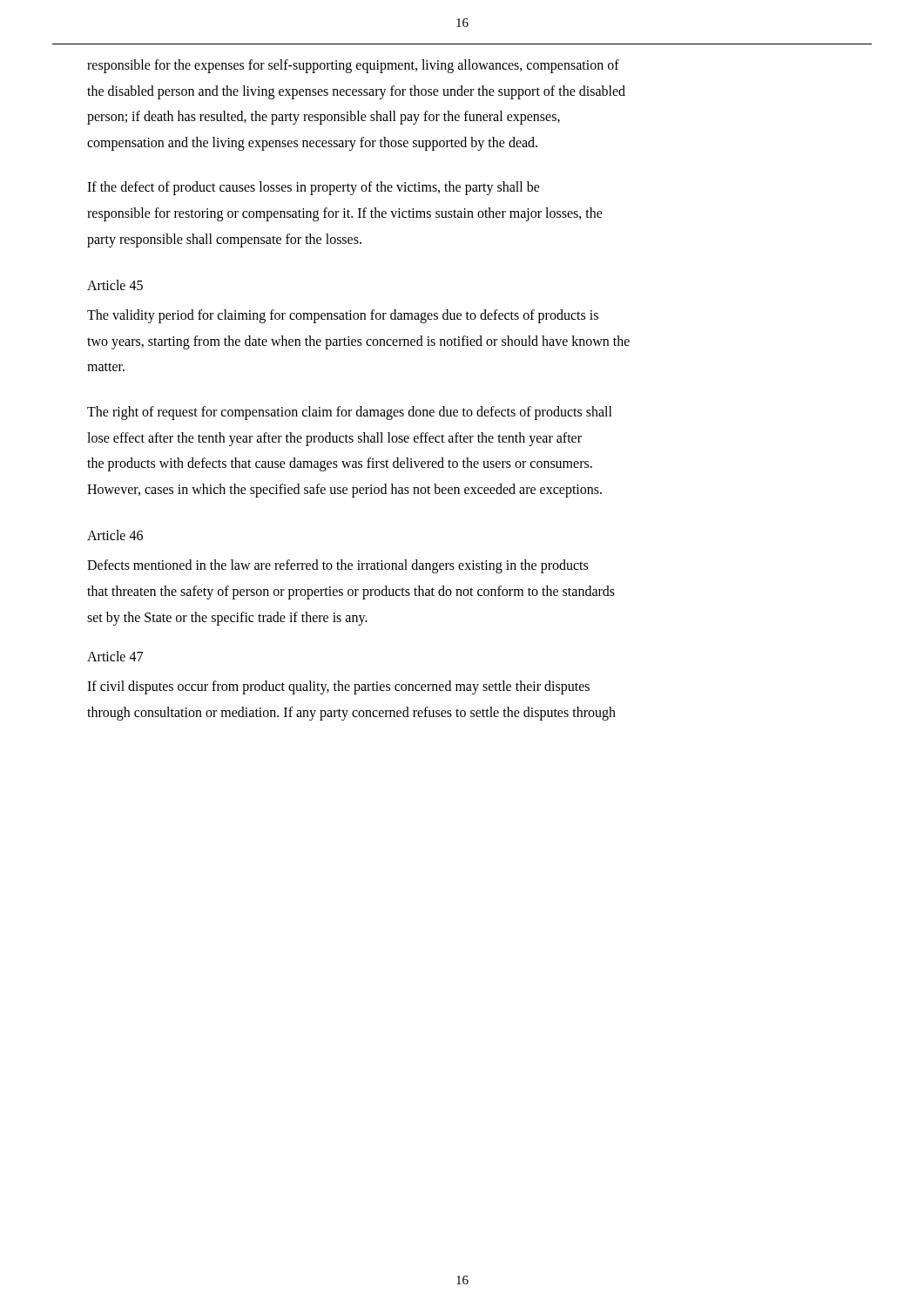Screen dimensions: 1307x924
Task: Point to the block beginning "The right of request for"
Action: point(350,450)
